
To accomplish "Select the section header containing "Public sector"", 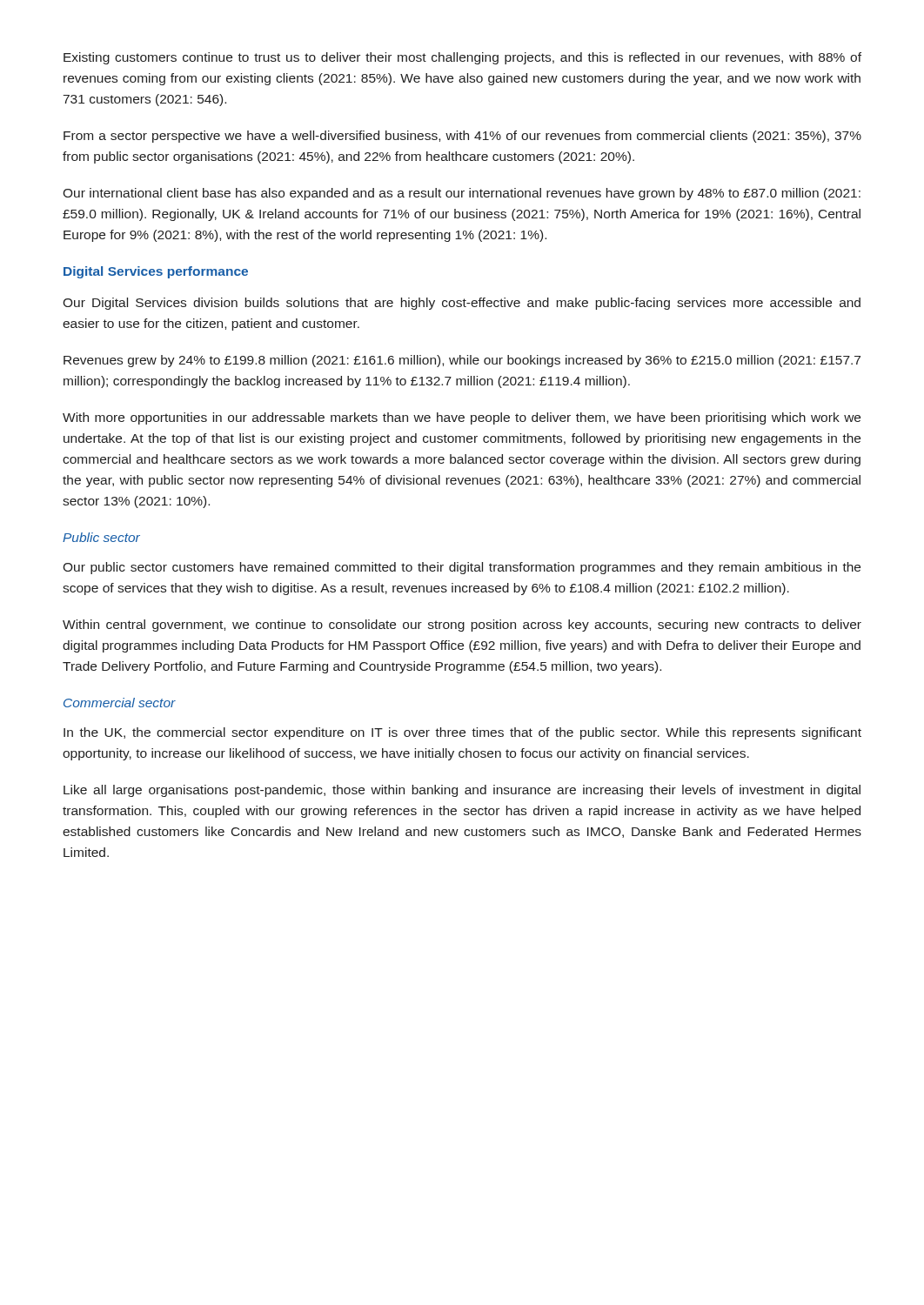I will [x=101, y=537].
